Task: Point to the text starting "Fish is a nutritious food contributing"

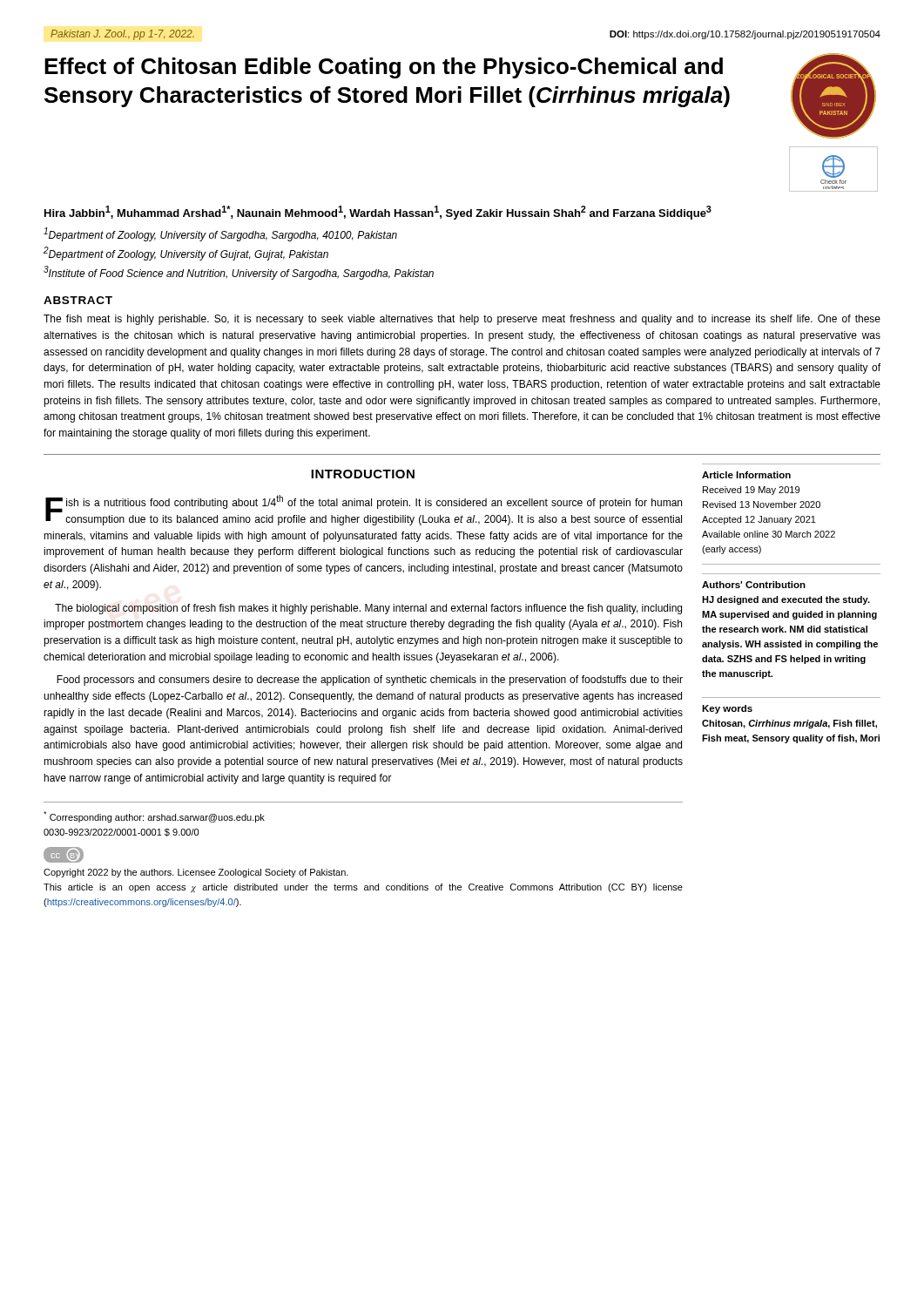Action: (363, 542)
